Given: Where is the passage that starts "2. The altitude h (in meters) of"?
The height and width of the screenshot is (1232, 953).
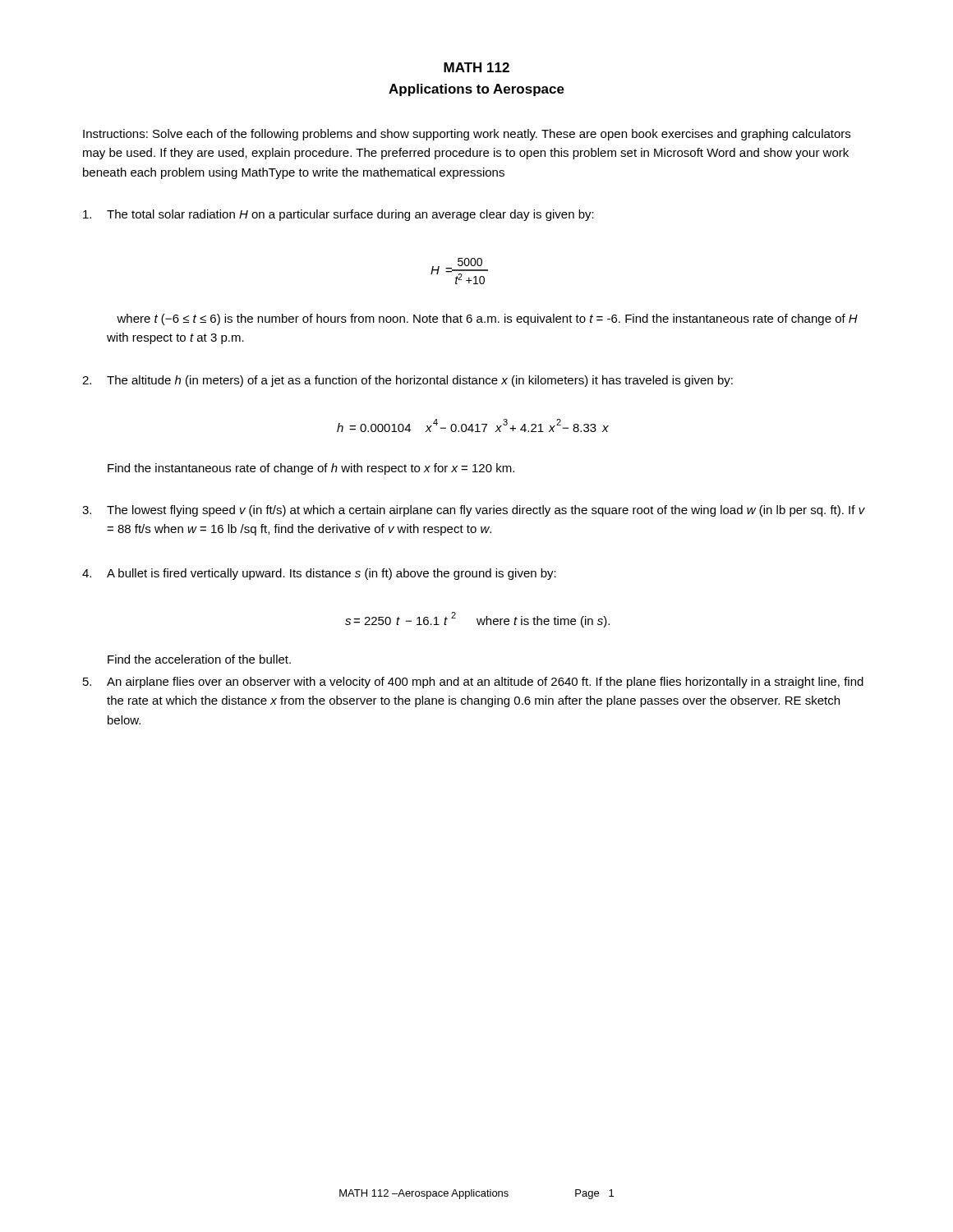Looking at the screenshot, I should coord(476,380).
